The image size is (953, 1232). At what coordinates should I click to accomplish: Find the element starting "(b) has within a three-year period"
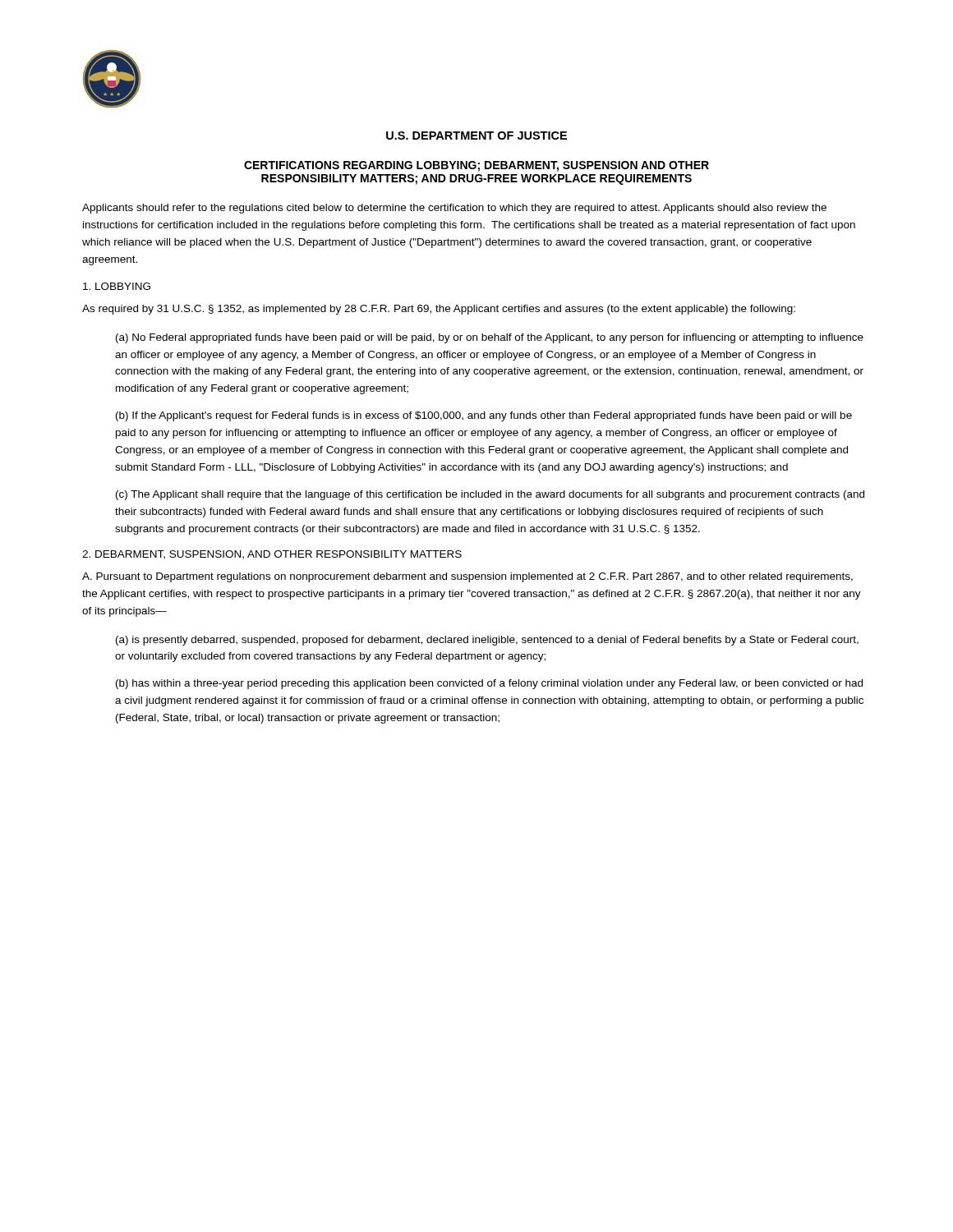click(489, 700)
